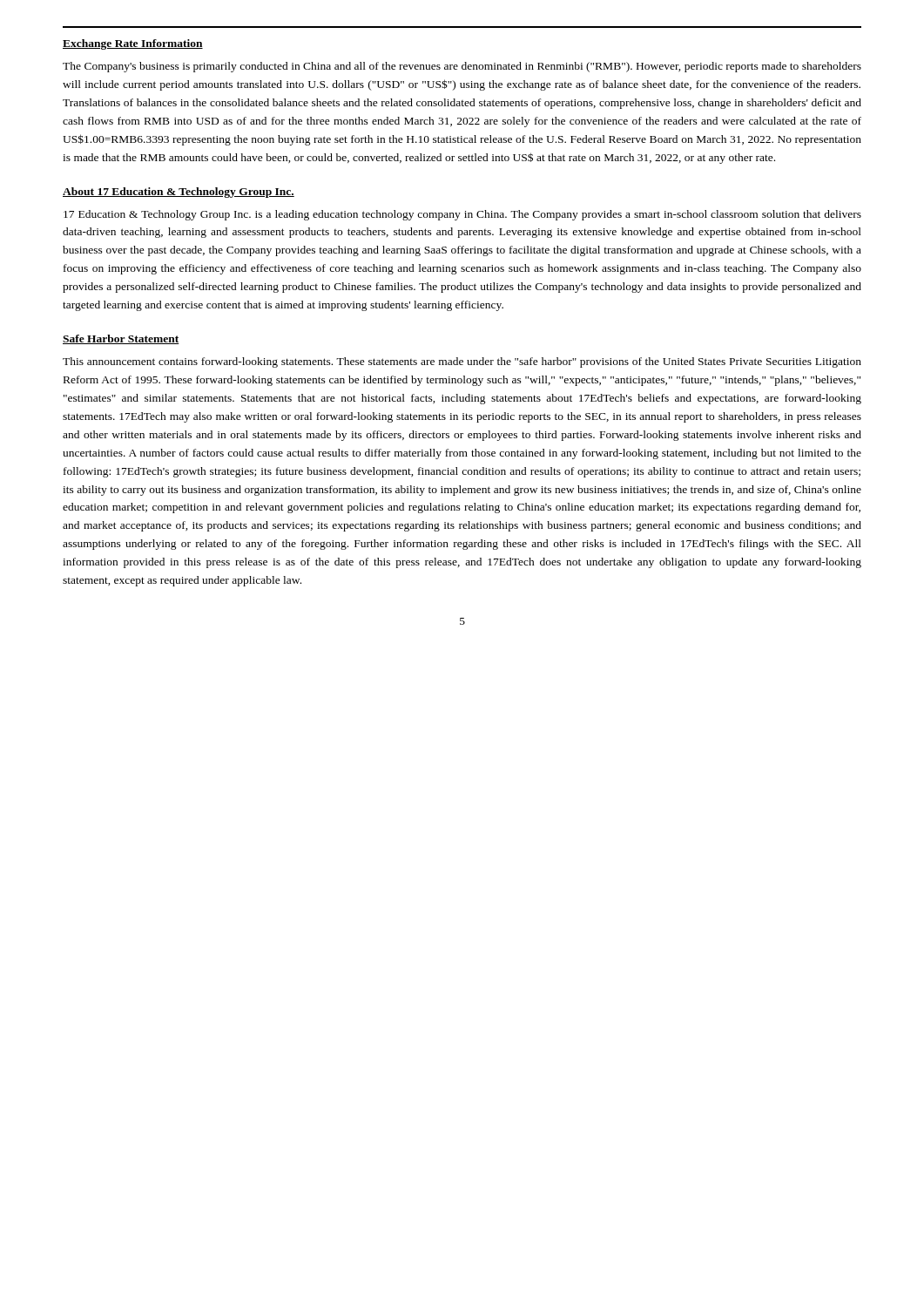Select the text block that reads "17 Education & Technology Group Inc. is"
Image resolution: width=924 pixels, height=1307 pixels.
pyautogui.click(x=462, y=259)
